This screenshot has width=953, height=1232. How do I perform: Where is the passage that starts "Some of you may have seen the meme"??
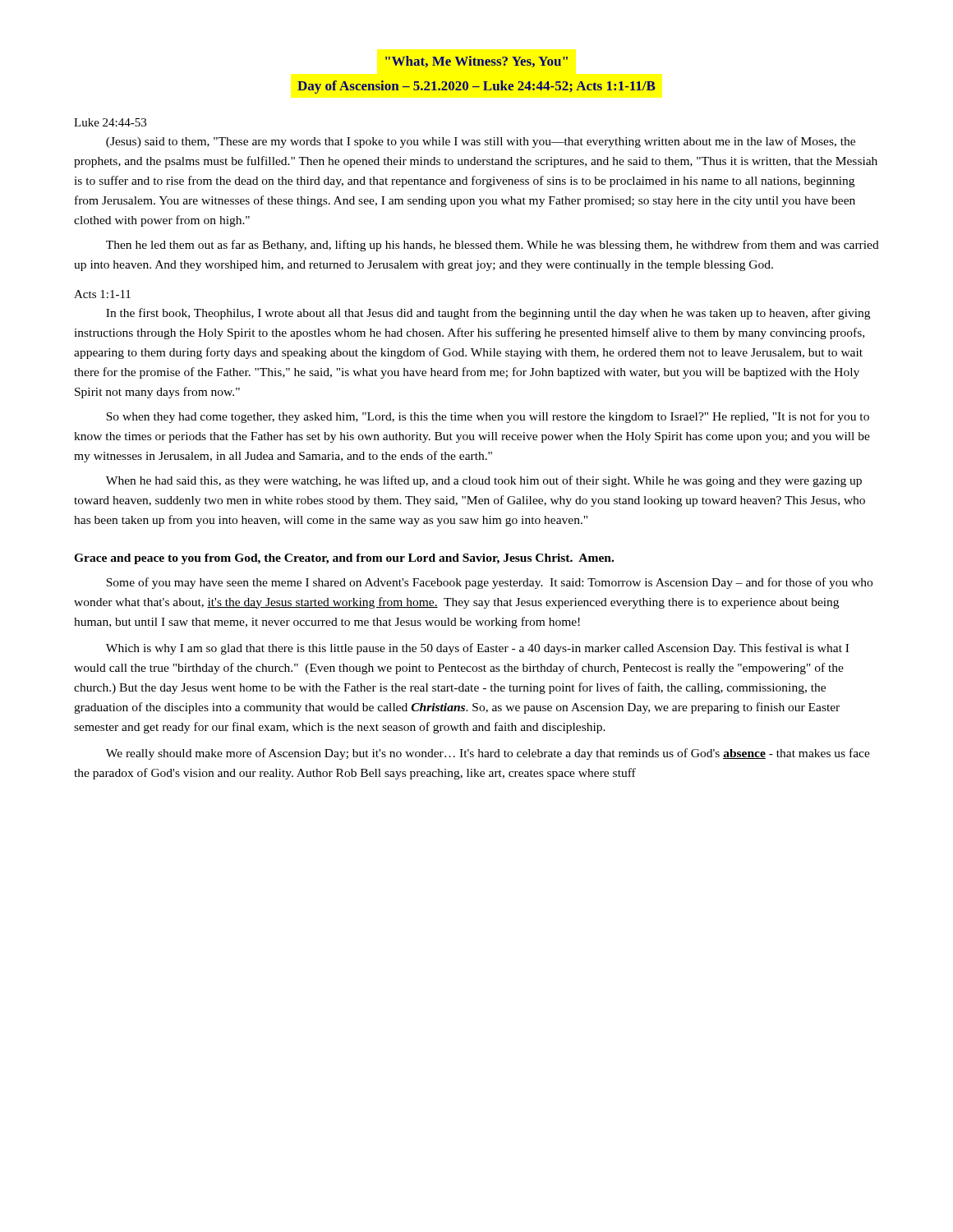[x=476, y=677]
